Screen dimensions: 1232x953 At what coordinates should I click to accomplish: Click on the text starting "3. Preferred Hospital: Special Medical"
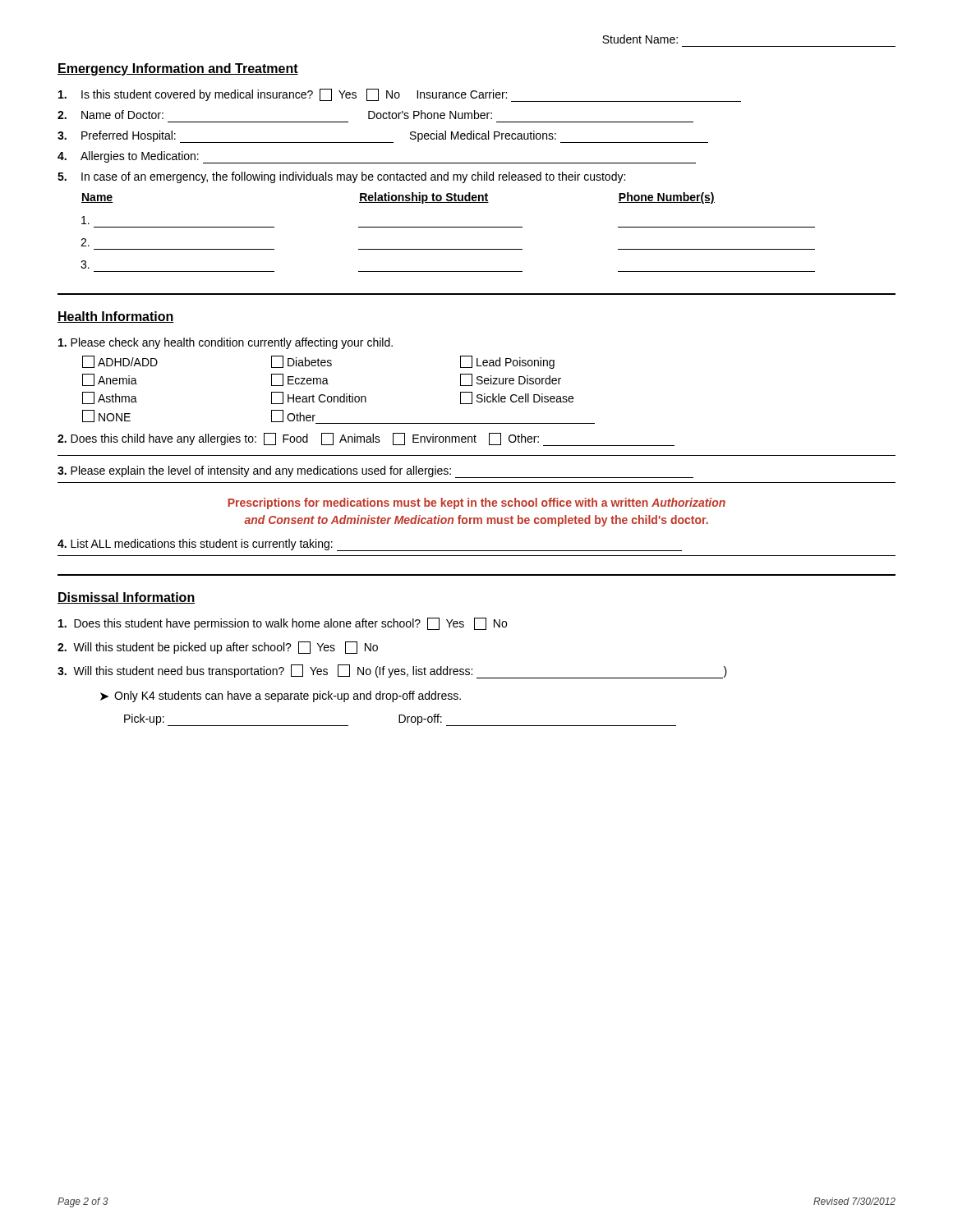pos(383,136)
